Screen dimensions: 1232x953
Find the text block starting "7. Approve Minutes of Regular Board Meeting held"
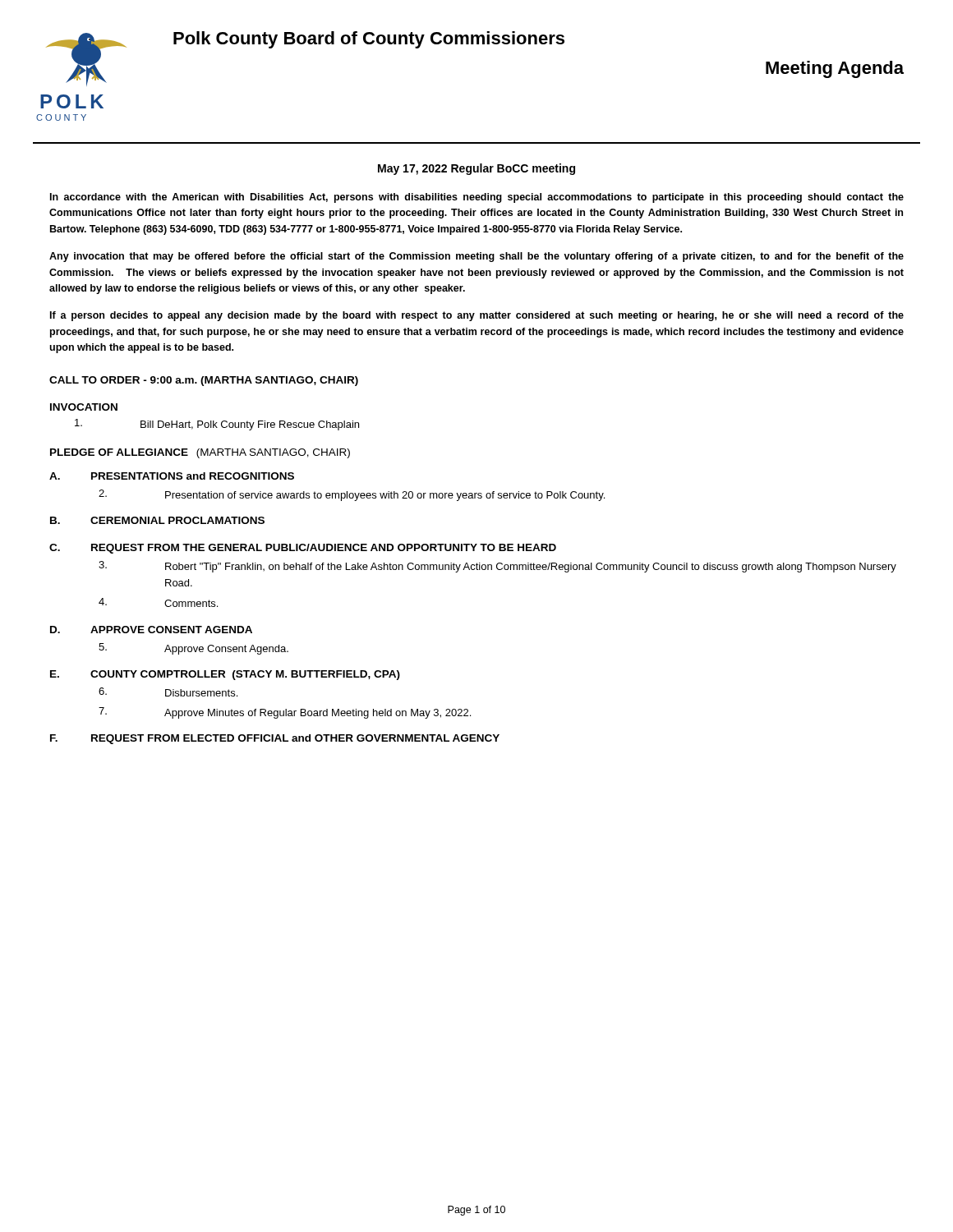(x=476, y=713)
